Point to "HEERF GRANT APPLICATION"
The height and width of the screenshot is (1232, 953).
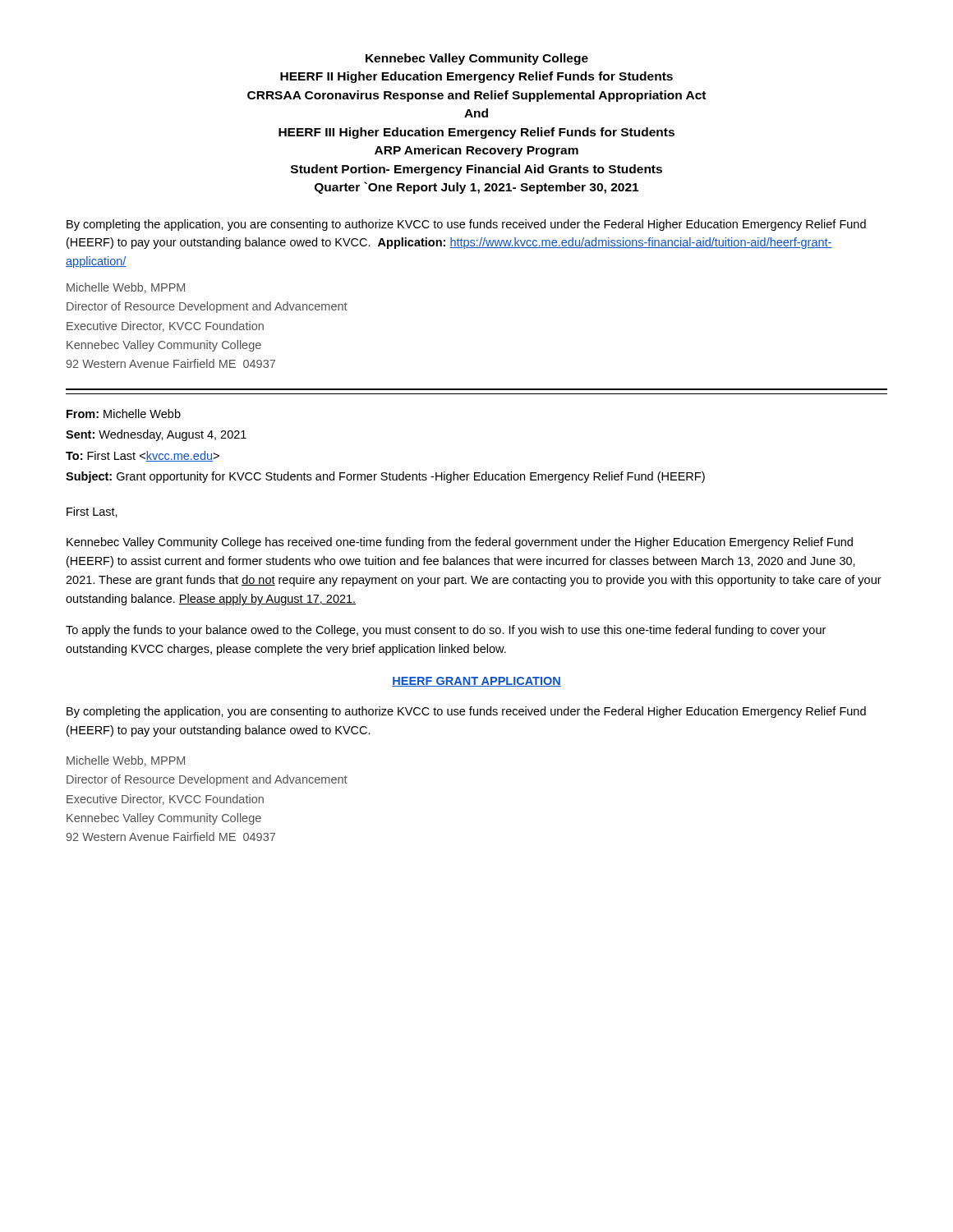coord(476,681)
